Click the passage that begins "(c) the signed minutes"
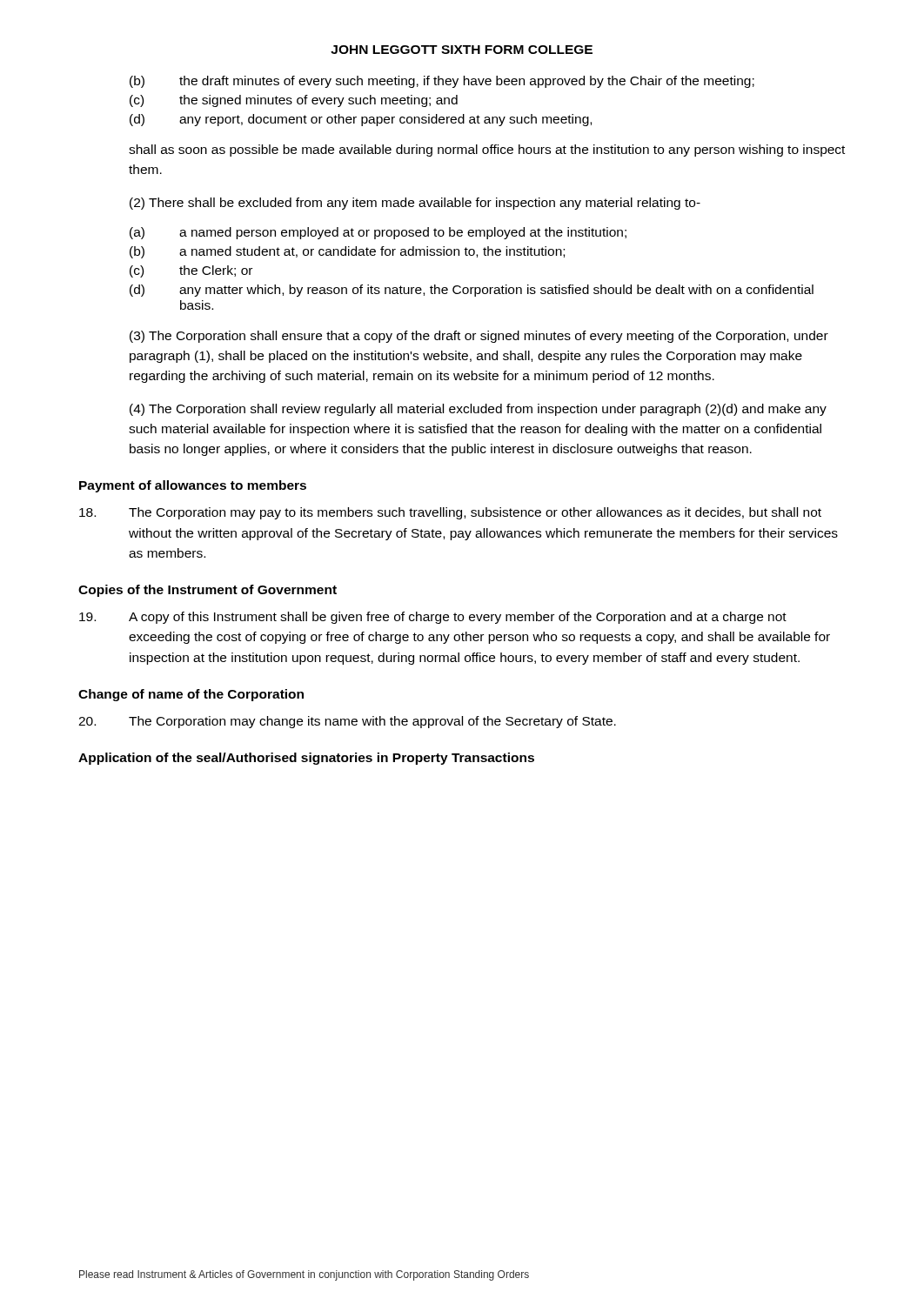The width and height of the screenshot is (924, 1305). 294,101
